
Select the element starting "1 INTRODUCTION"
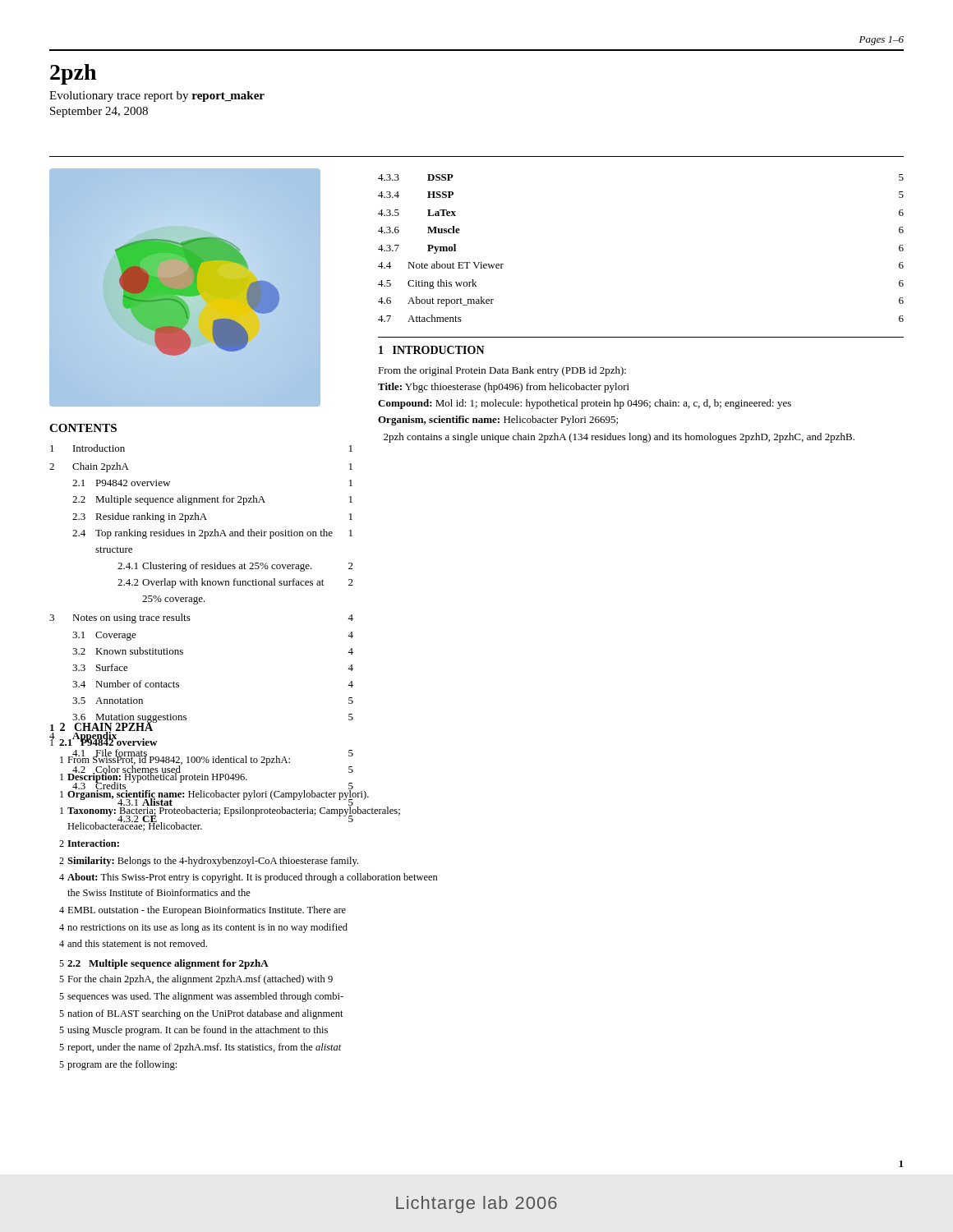(431, 350)
